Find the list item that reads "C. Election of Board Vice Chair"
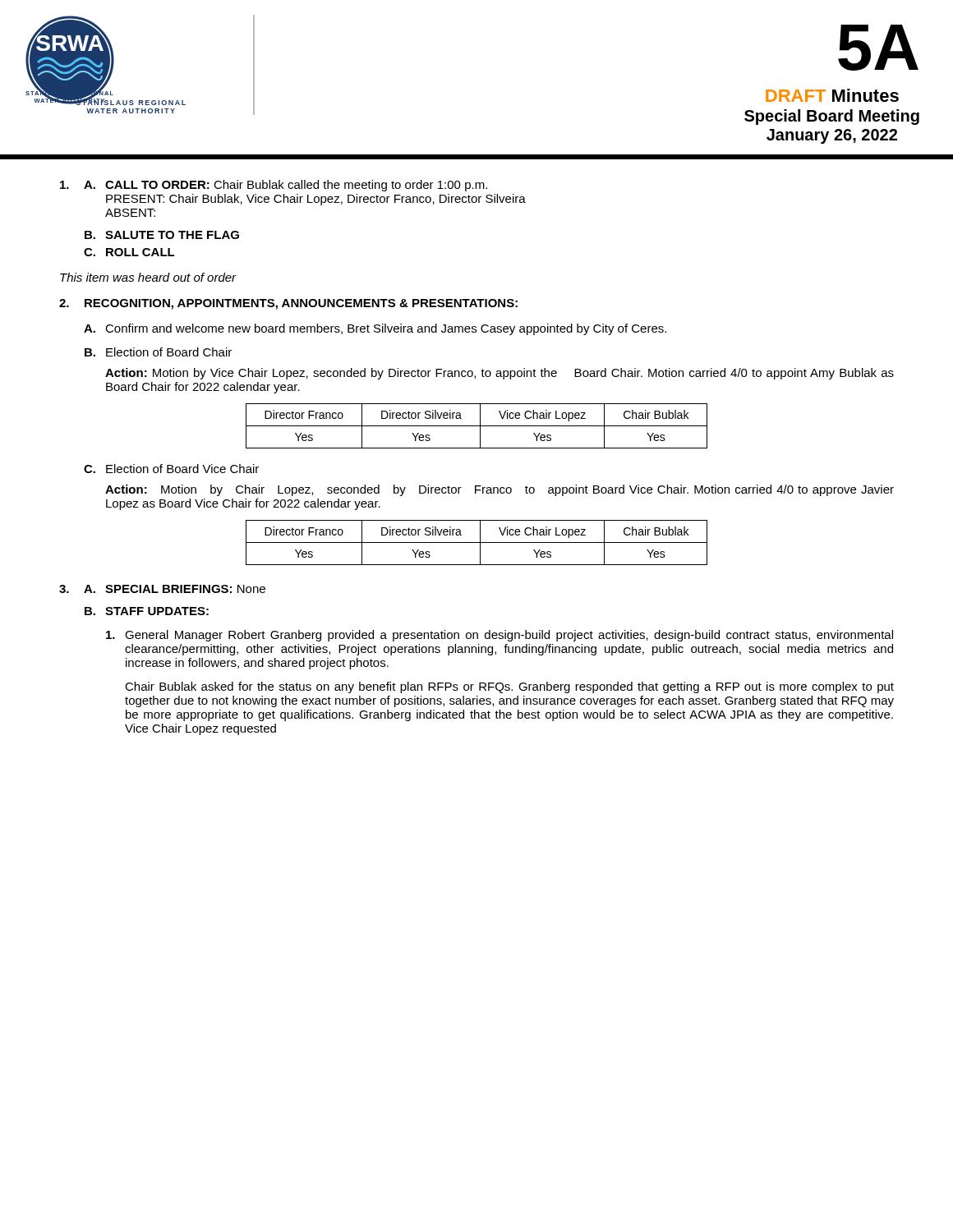Image resolution: width=953 pixels, height=1232 pixels. (x=171, y=469)
